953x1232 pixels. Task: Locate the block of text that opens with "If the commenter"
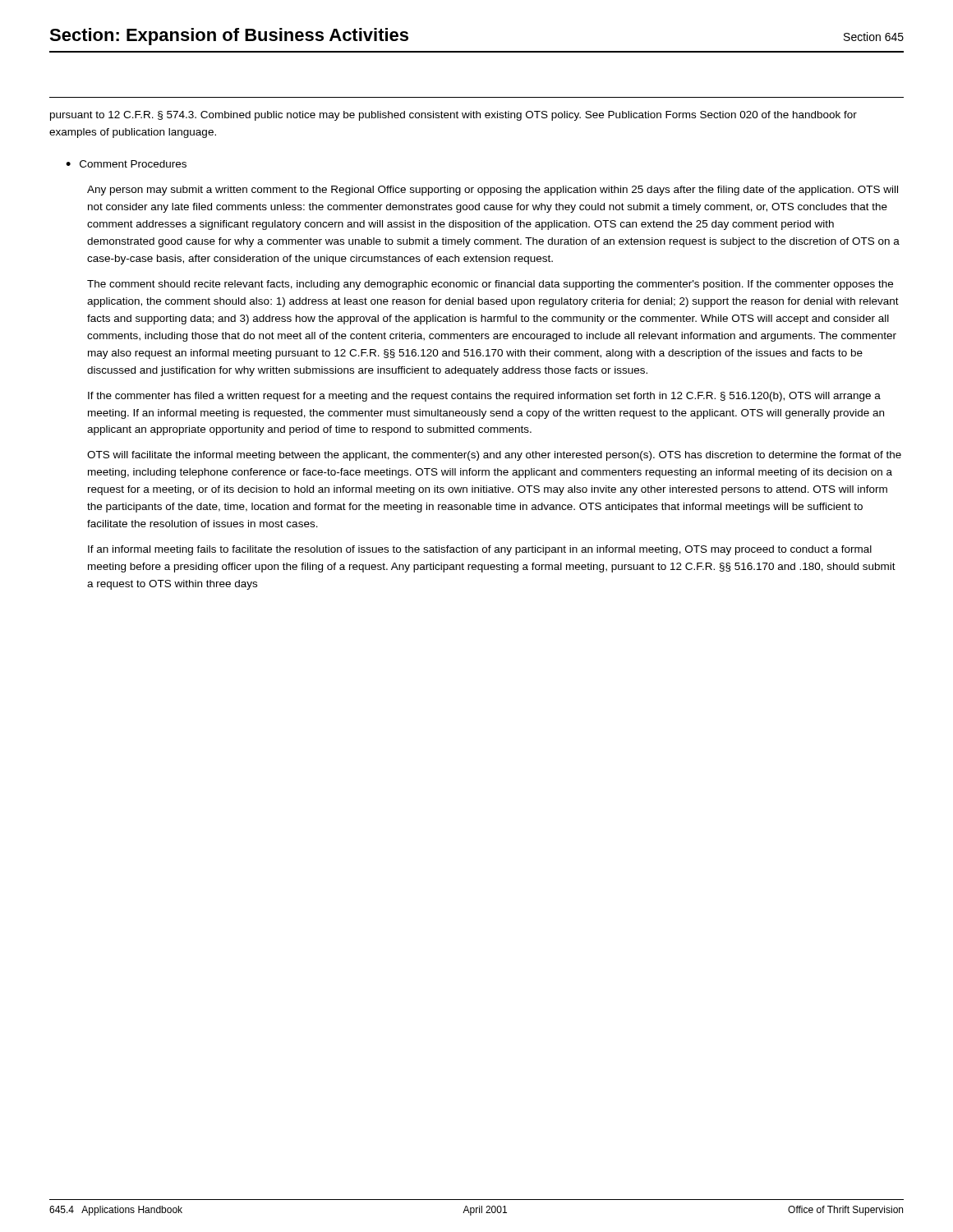pos(486,412)
